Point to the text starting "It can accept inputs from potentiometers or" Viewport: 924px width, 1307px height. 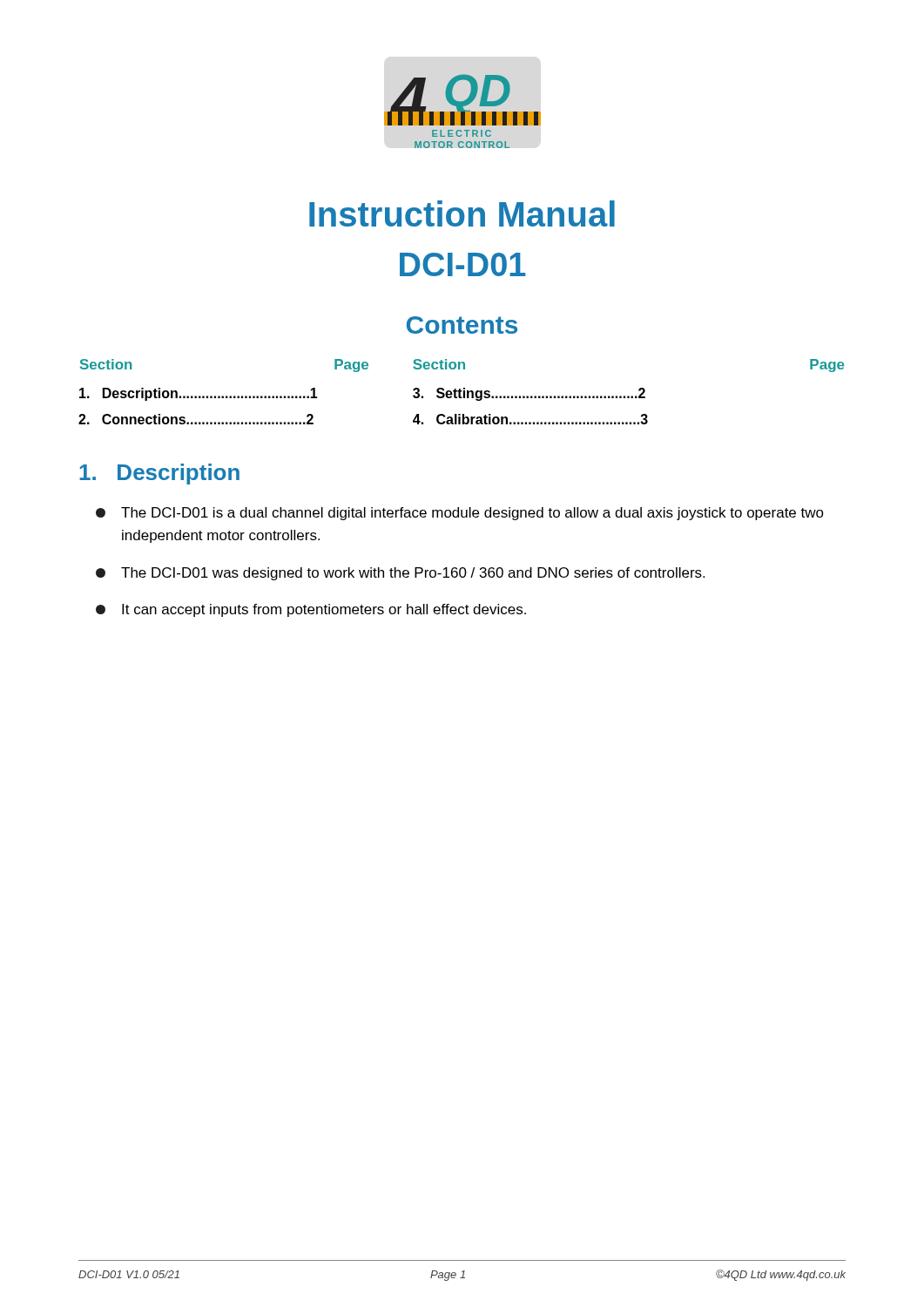pos(312,610)
